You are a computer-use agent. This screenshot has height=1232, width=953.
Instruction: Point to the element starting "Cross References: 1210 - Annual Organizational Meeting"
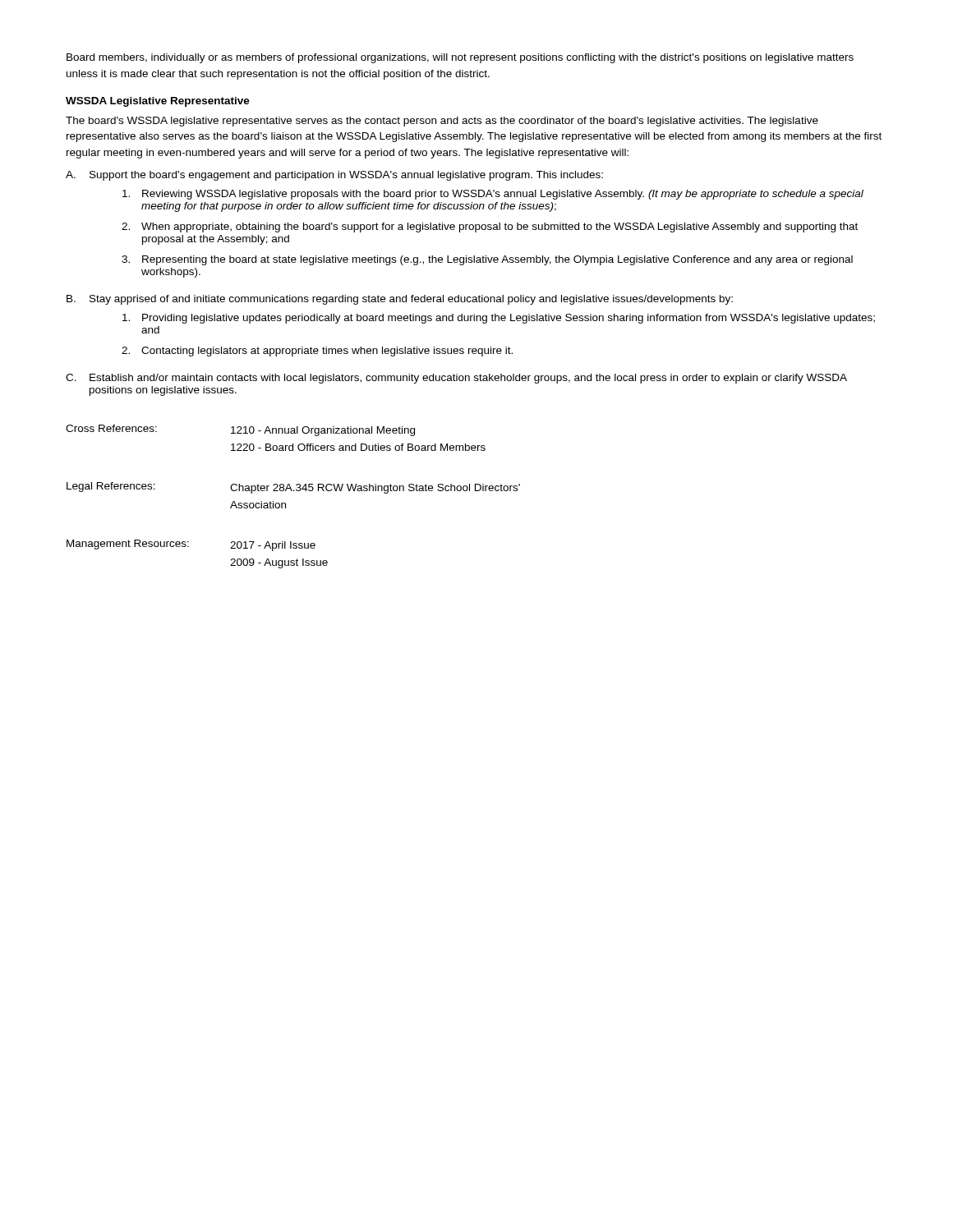(276, 440)
